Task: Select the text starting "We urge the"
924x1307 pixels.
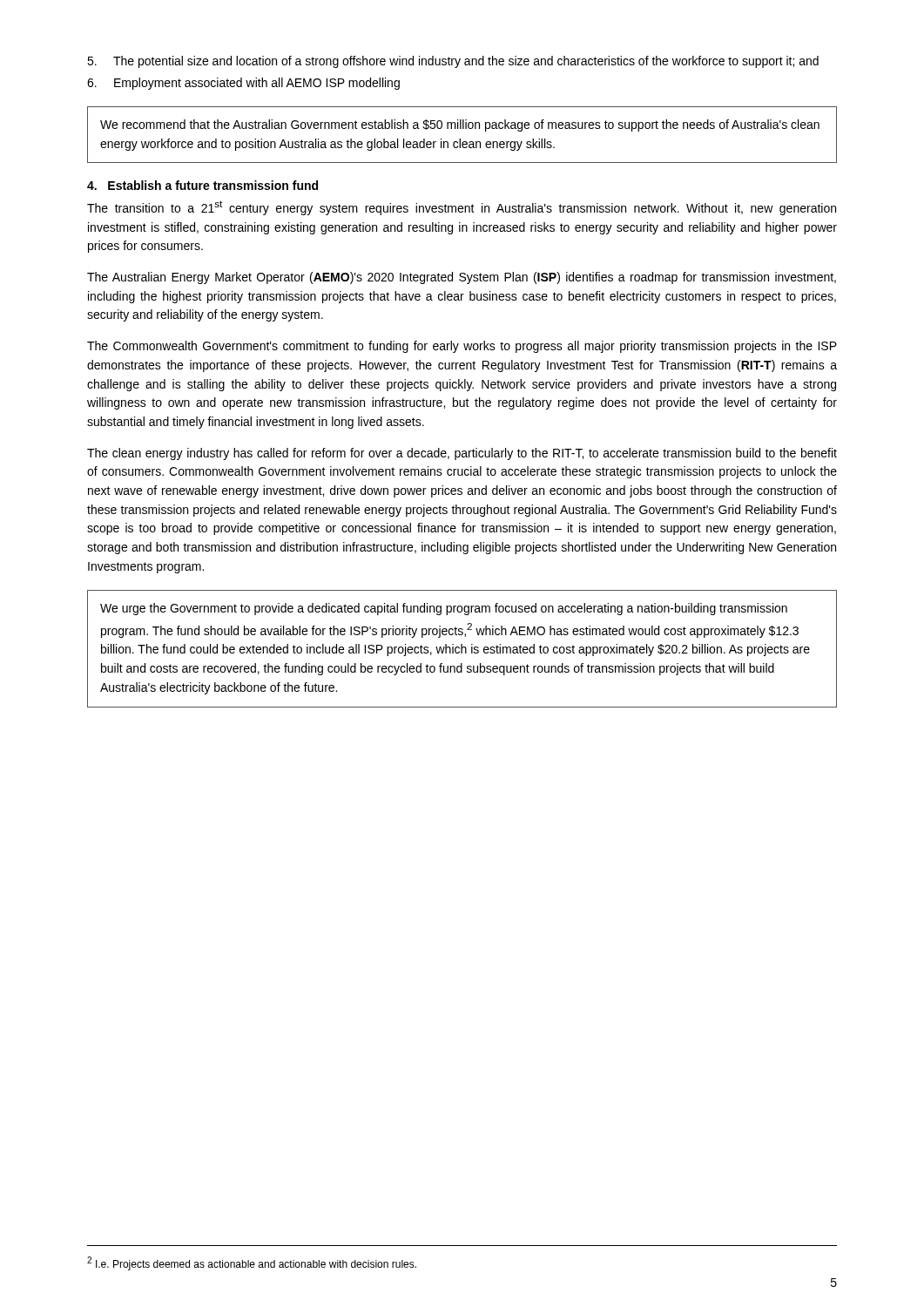Action: (455, 648)
